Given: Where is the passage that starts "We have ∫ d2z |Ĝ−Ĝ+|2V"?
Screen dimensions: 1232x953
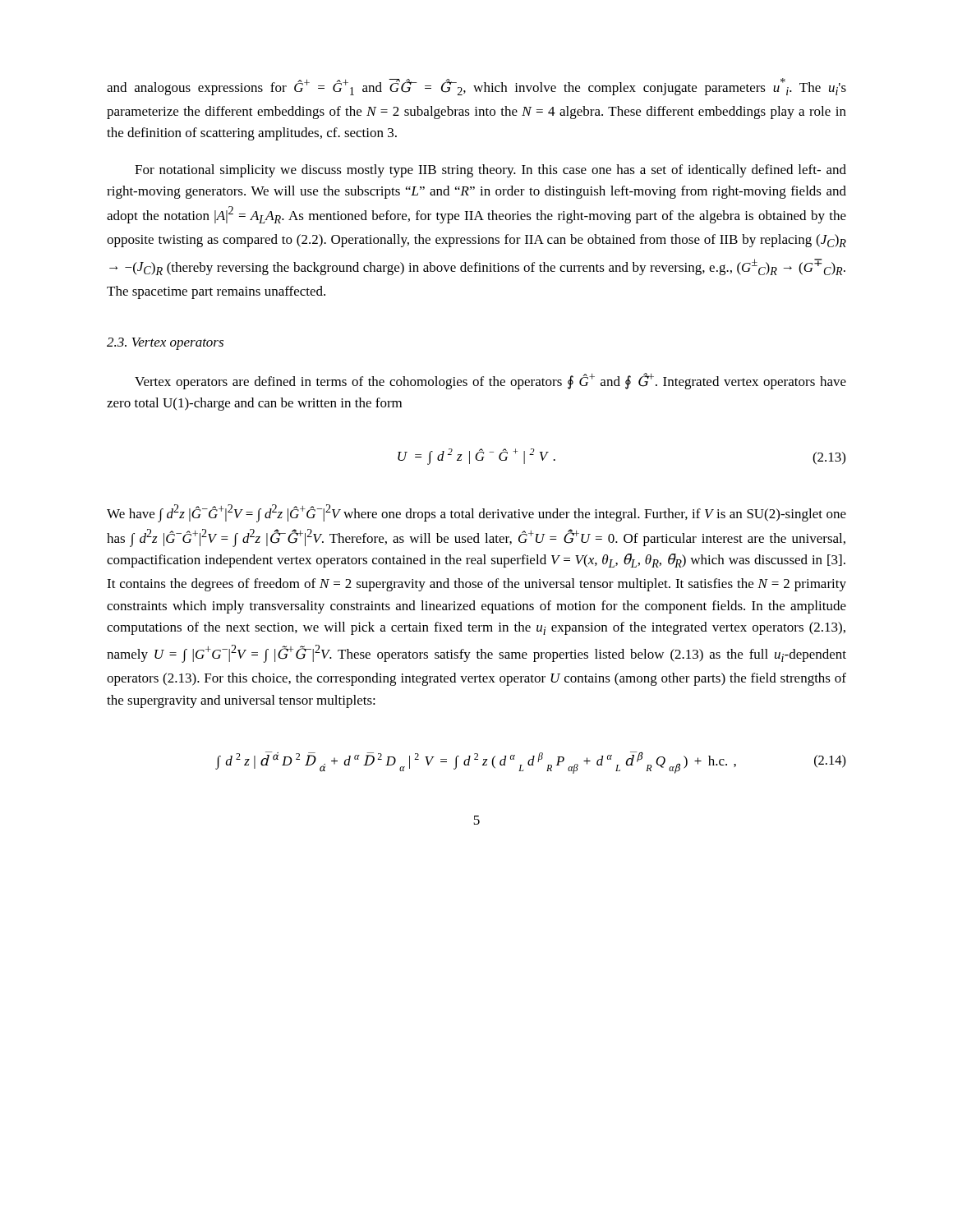Looking at the screenshot, I should click(x=476, y=605).
